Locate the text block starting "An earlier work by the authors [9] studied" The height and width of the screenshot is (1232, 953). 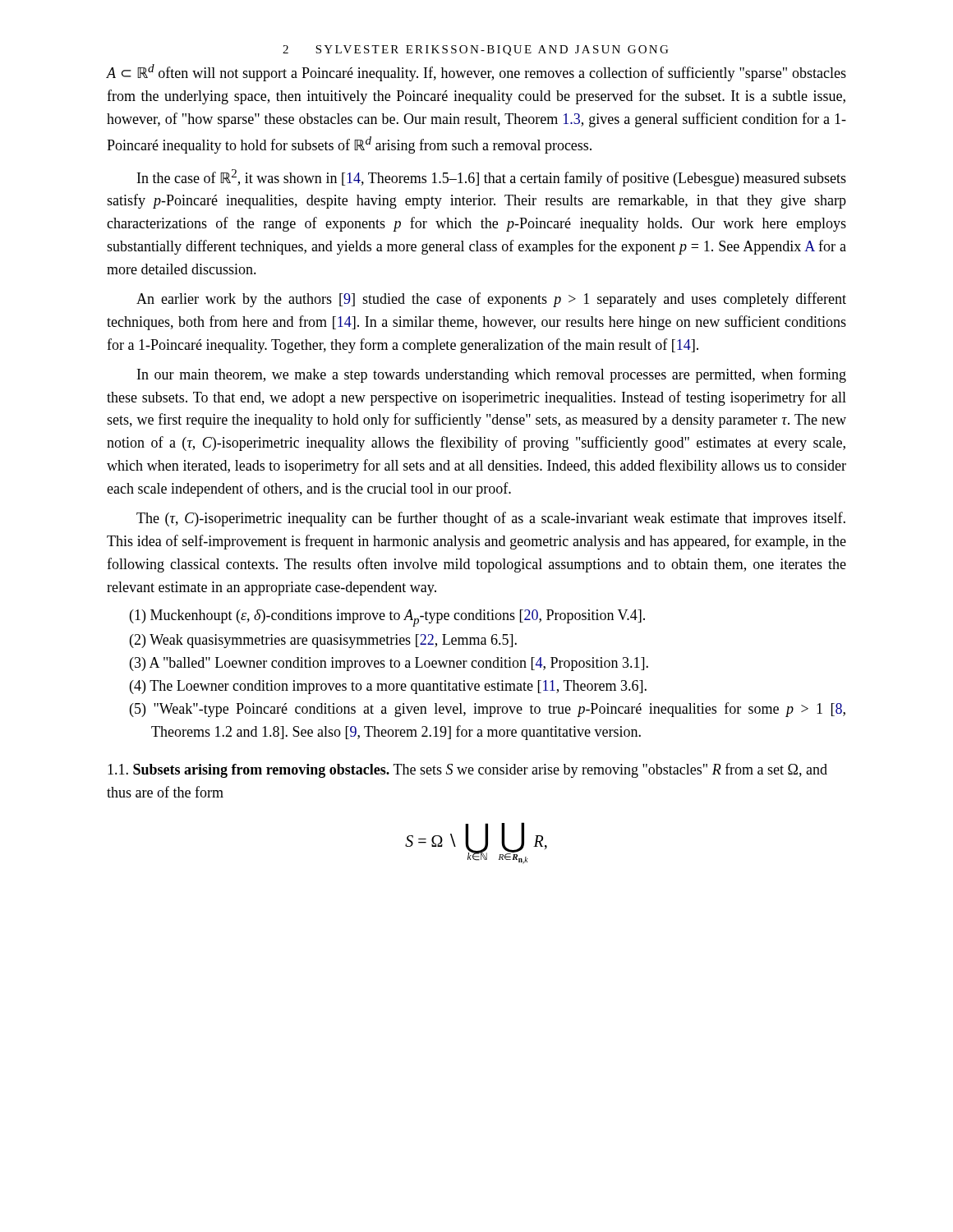(476, 323)
